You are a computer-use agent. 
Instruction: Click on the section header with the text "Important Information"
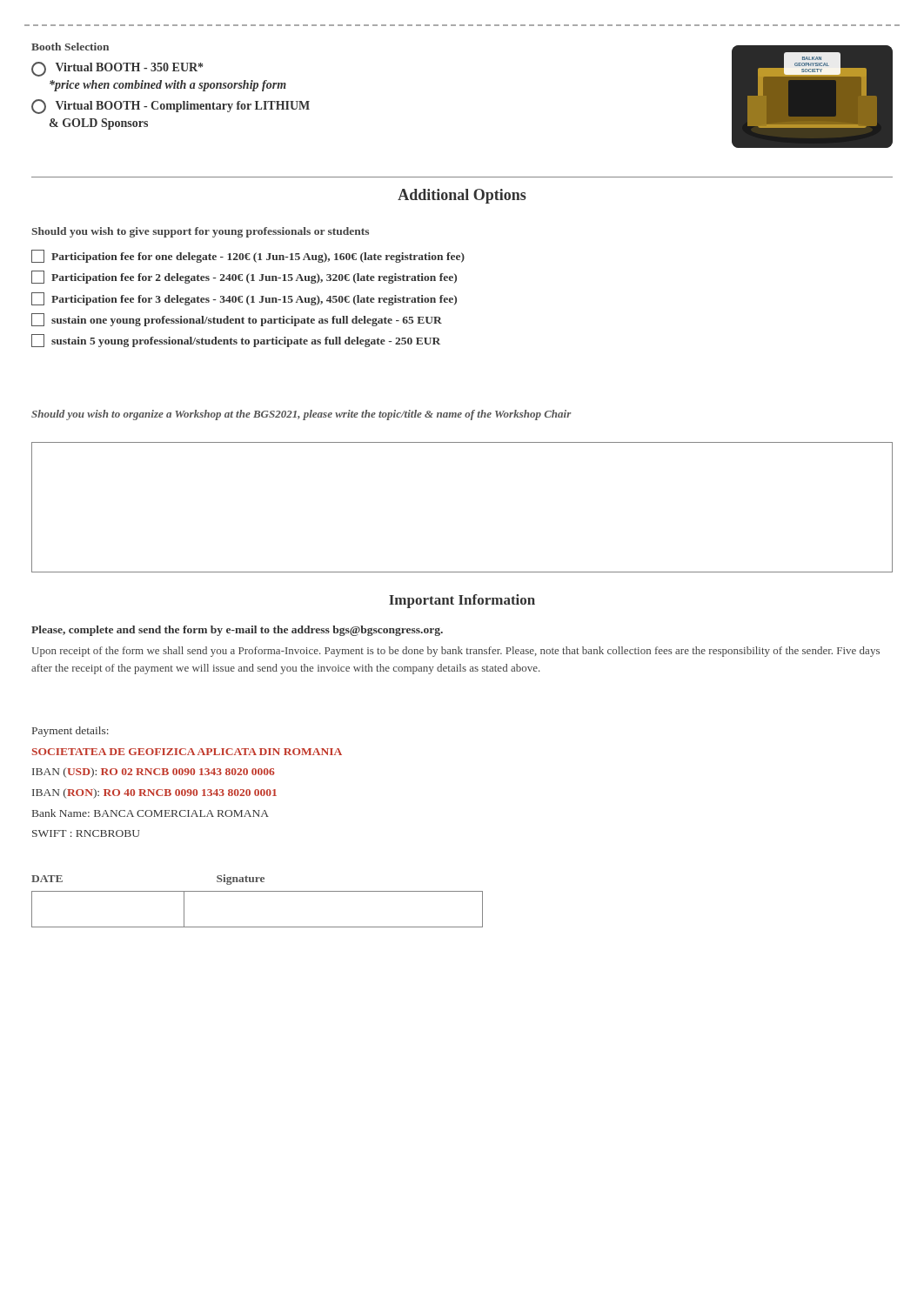click(x=462, y=600)
